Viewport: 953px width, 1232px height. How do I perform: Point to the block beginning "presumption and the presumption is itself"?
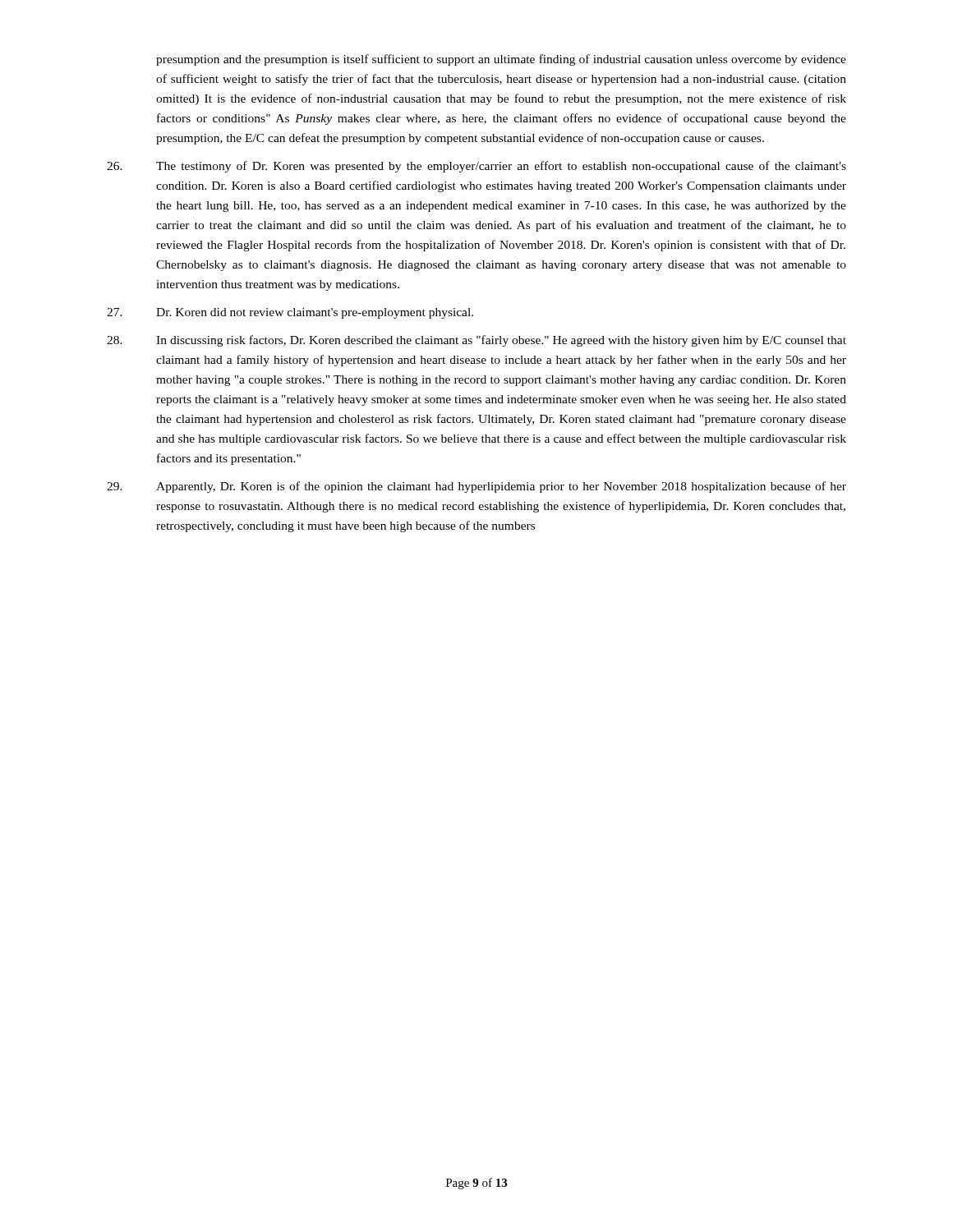coord(501,98)
